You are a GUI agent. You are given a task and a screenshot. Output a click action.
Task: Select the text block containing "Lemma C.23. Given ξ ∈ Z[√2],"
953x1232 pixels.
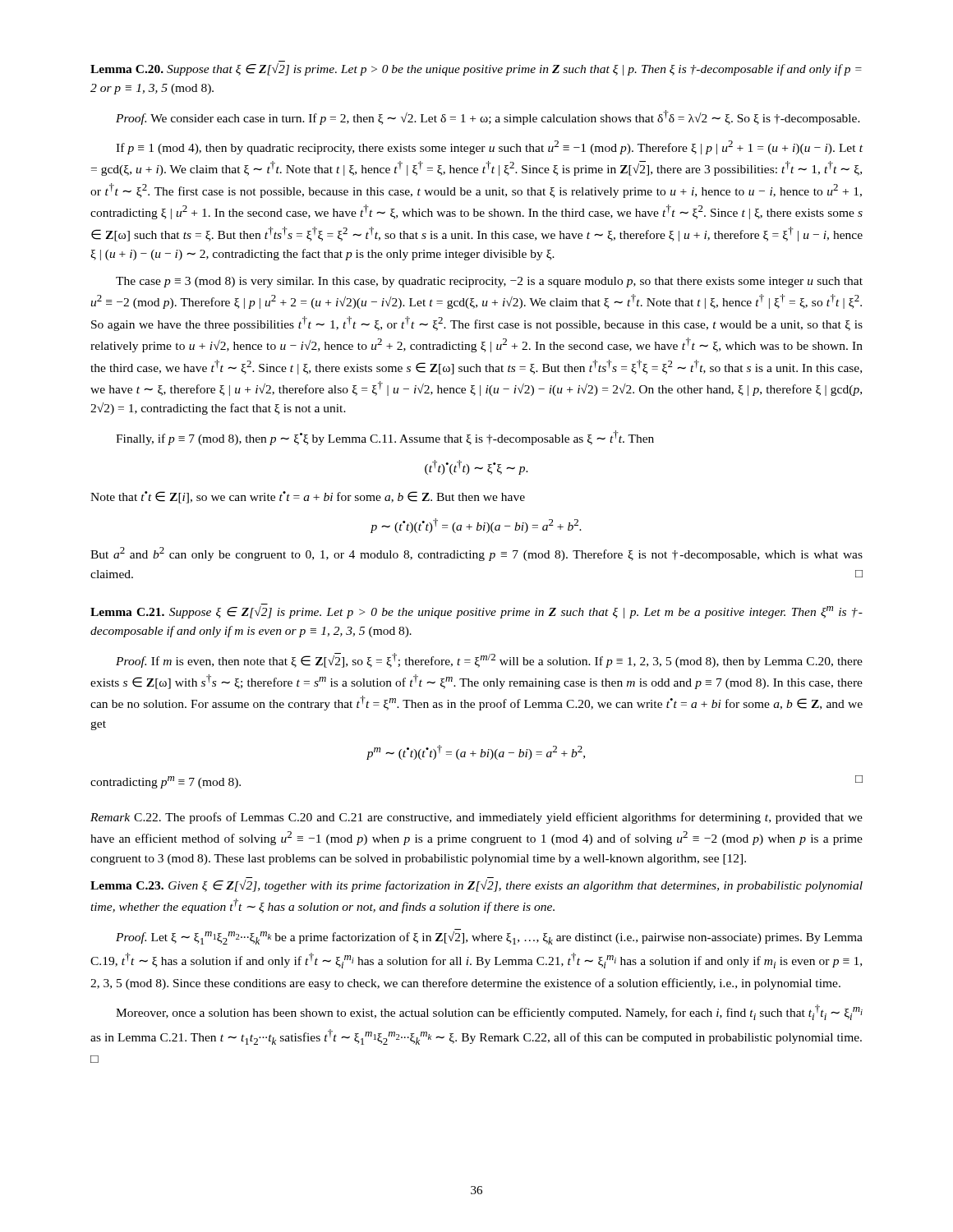(x=476, y=896)
